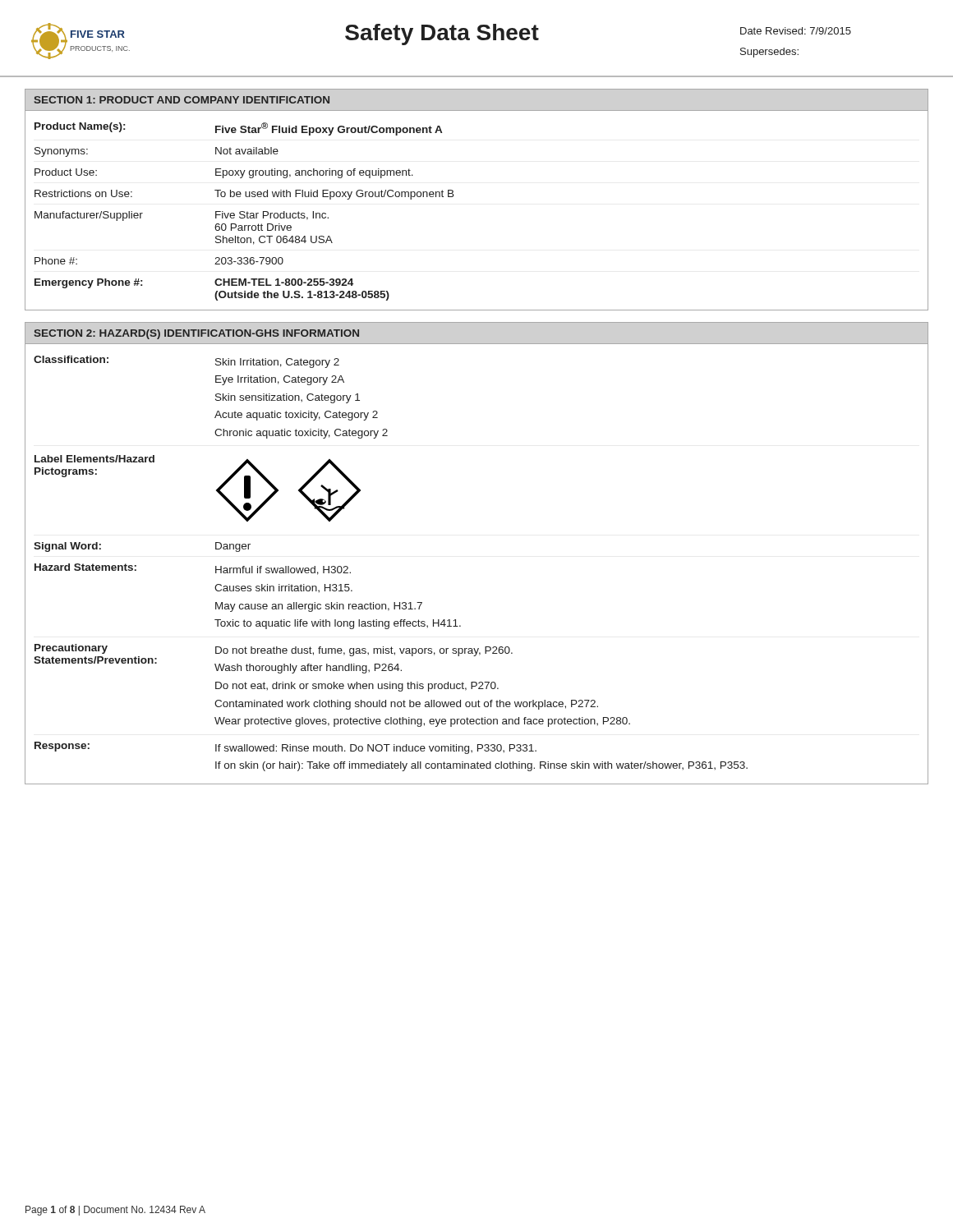The image size is (953, 1232).
Task: Select the table that reads "Product Name(s): Five"
Action: [x=476, y=210]
